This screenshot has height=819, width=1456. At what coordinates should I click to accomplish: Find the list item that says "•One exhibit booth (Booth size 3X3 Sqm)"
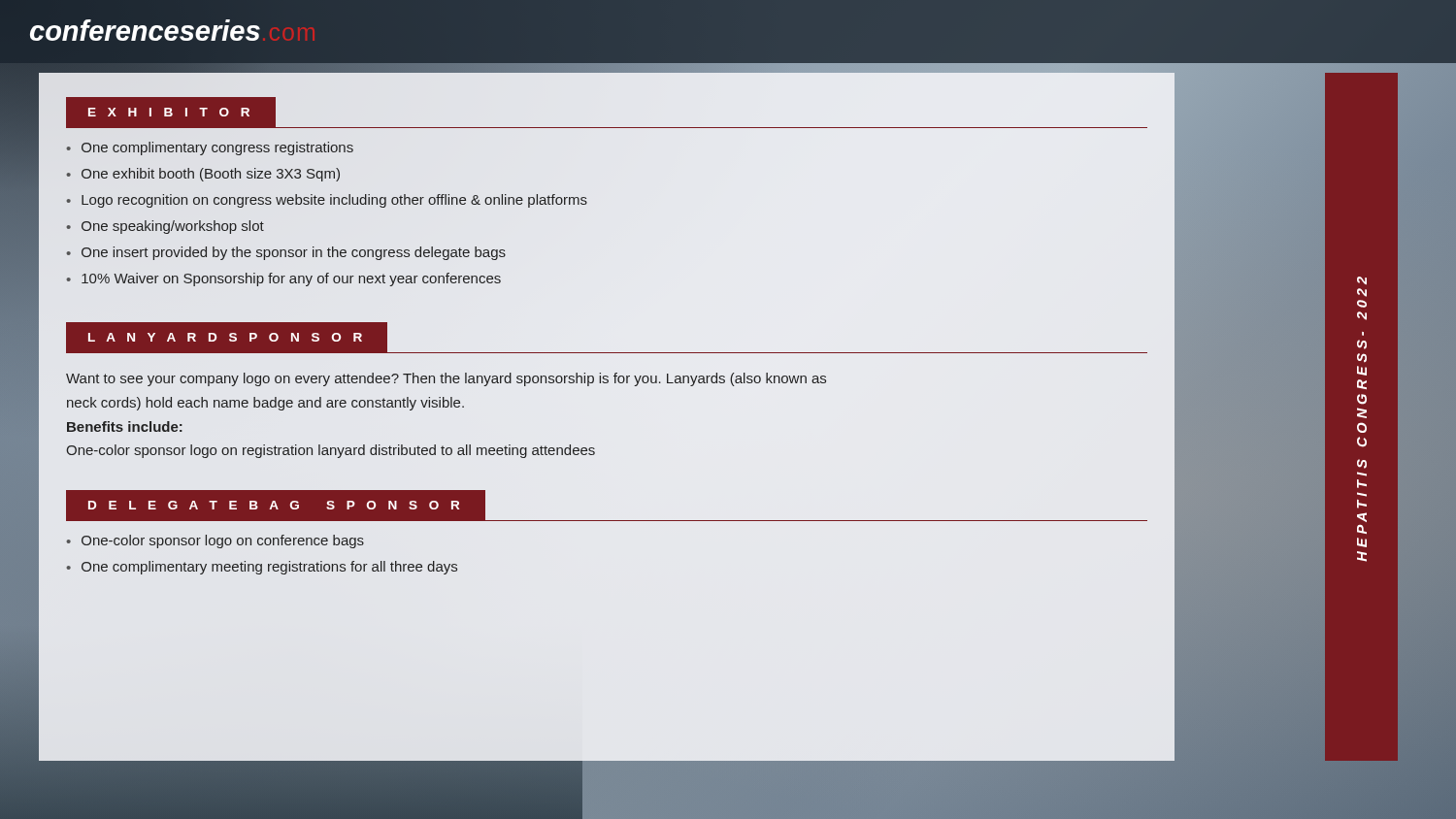[x=203, y=174]
